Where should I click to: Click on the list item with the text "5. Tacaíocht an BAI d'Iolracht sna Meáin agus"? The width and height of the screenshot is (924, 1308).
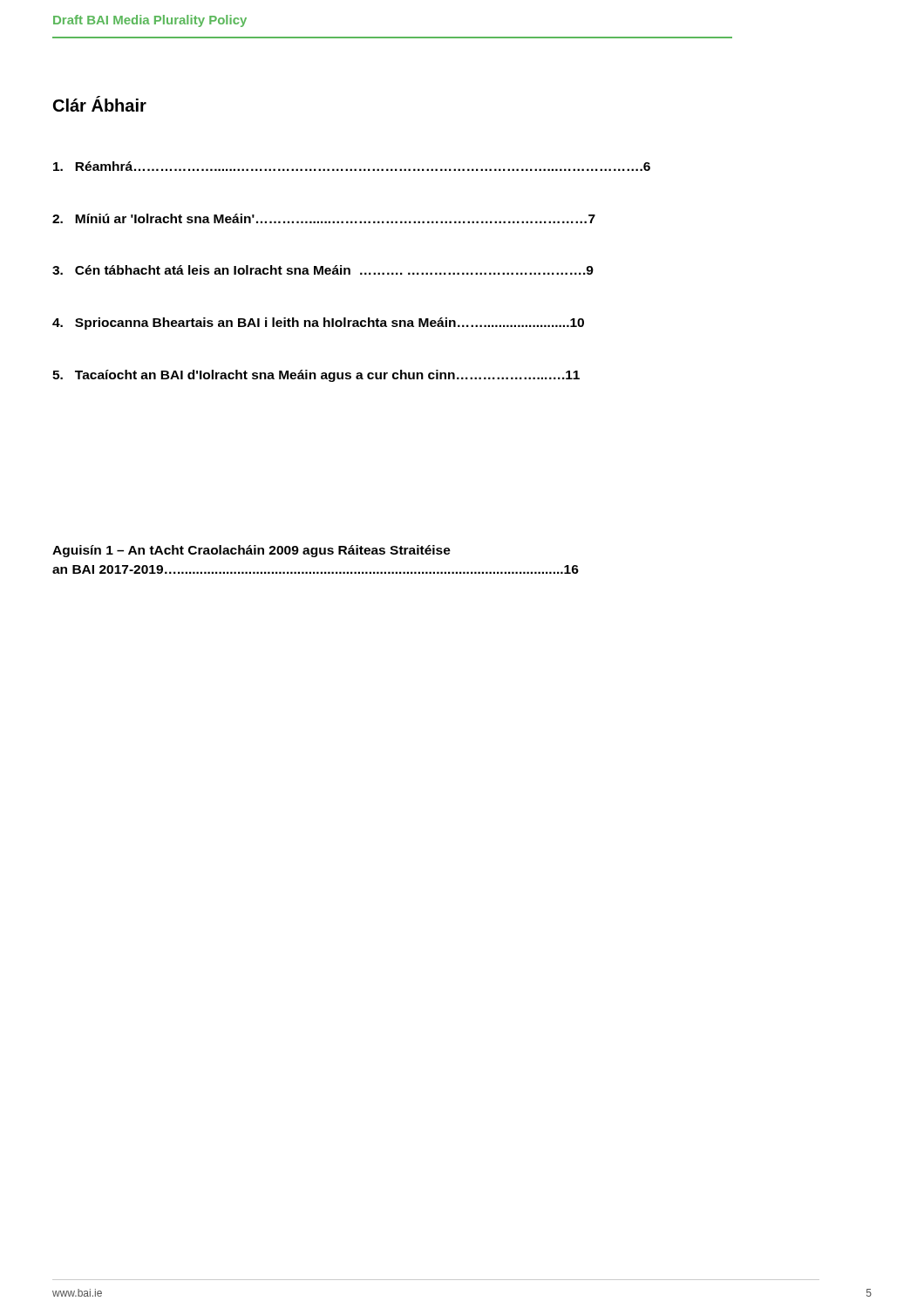click(x=316, y=374)
